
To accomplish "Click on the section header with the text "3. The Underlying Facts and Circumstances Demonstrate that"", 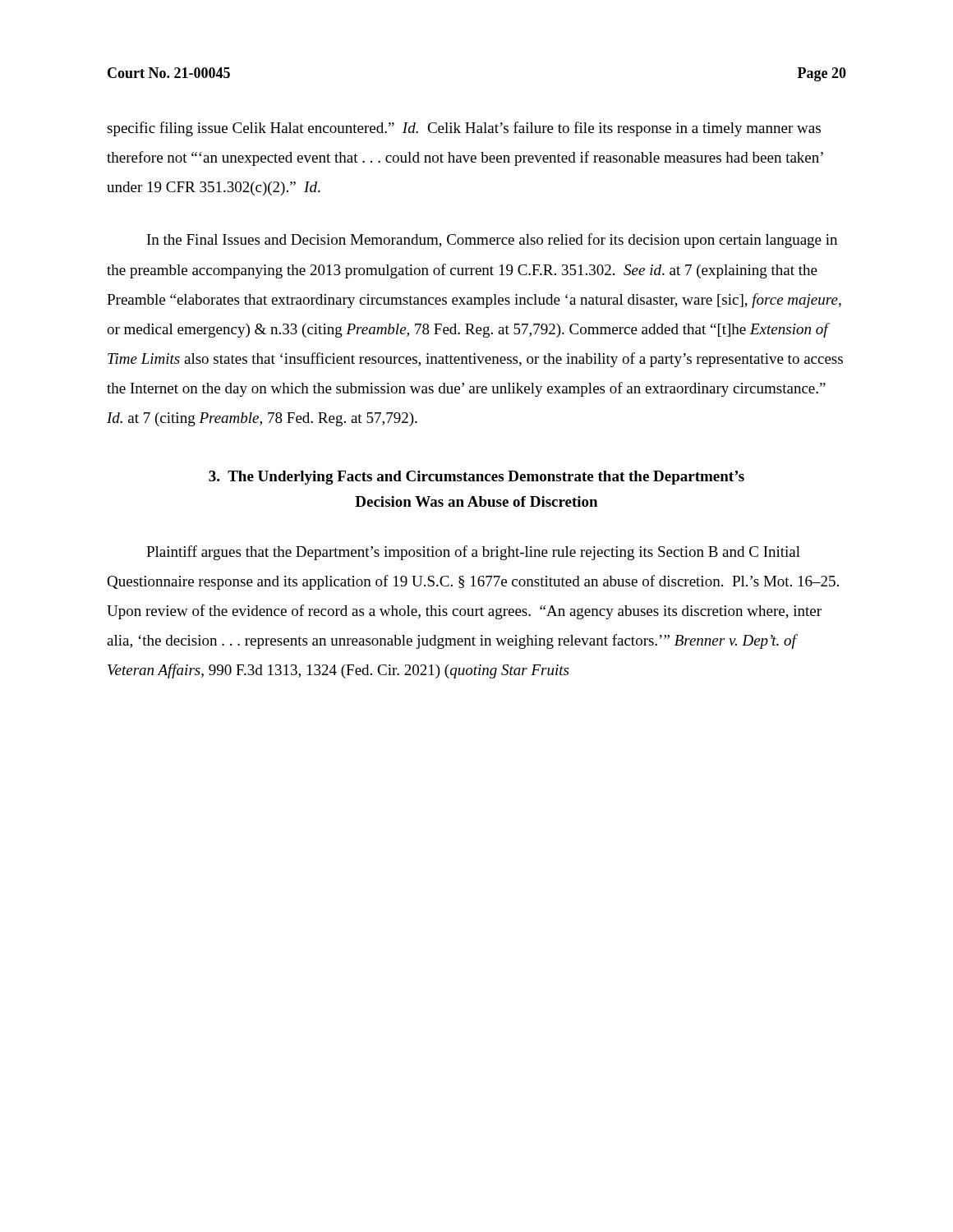I will pyautogui.click(x=476, y=489).
